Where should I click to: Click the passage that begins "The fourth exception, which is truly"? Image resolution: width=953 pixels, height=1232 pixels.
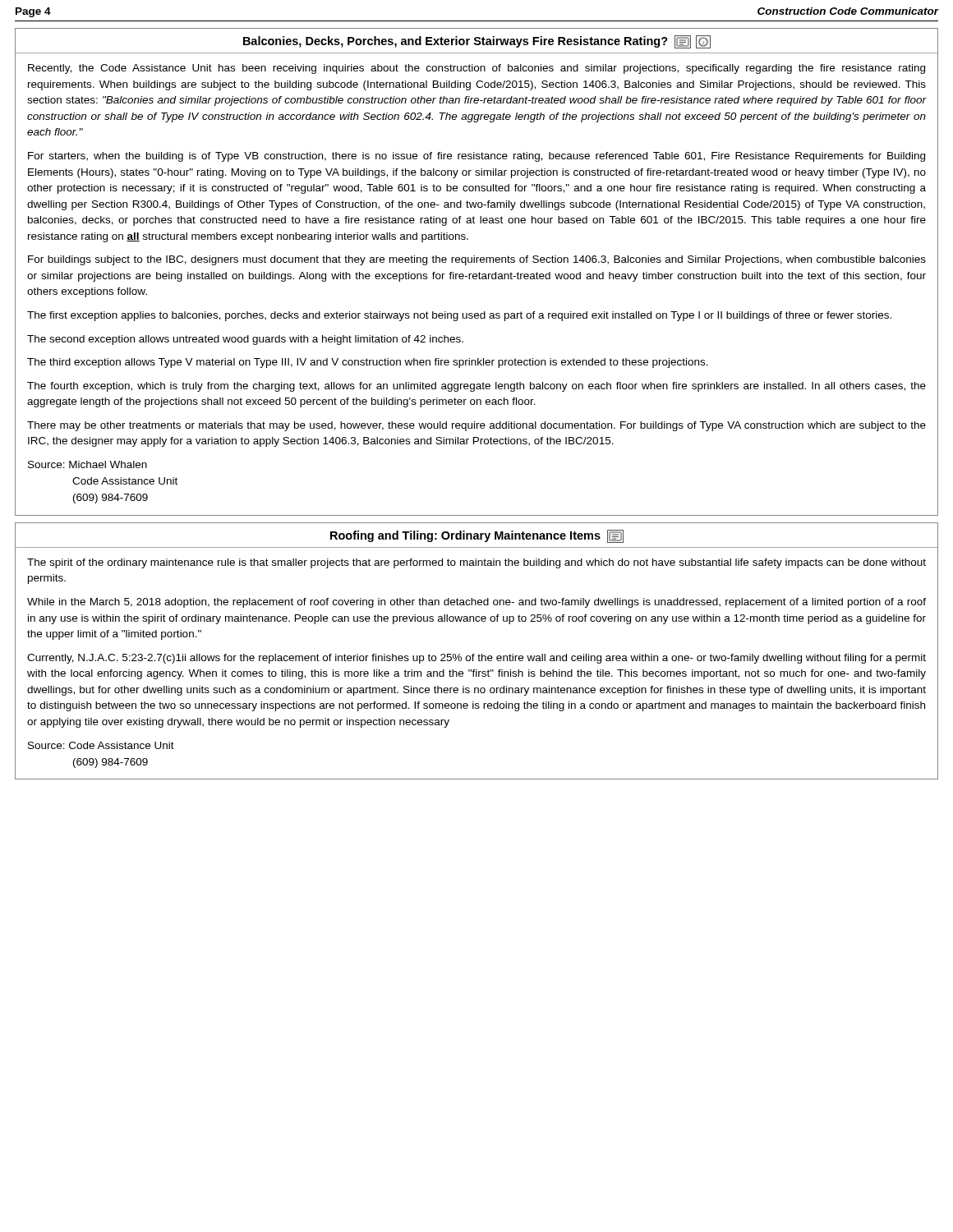coord(476,394)
